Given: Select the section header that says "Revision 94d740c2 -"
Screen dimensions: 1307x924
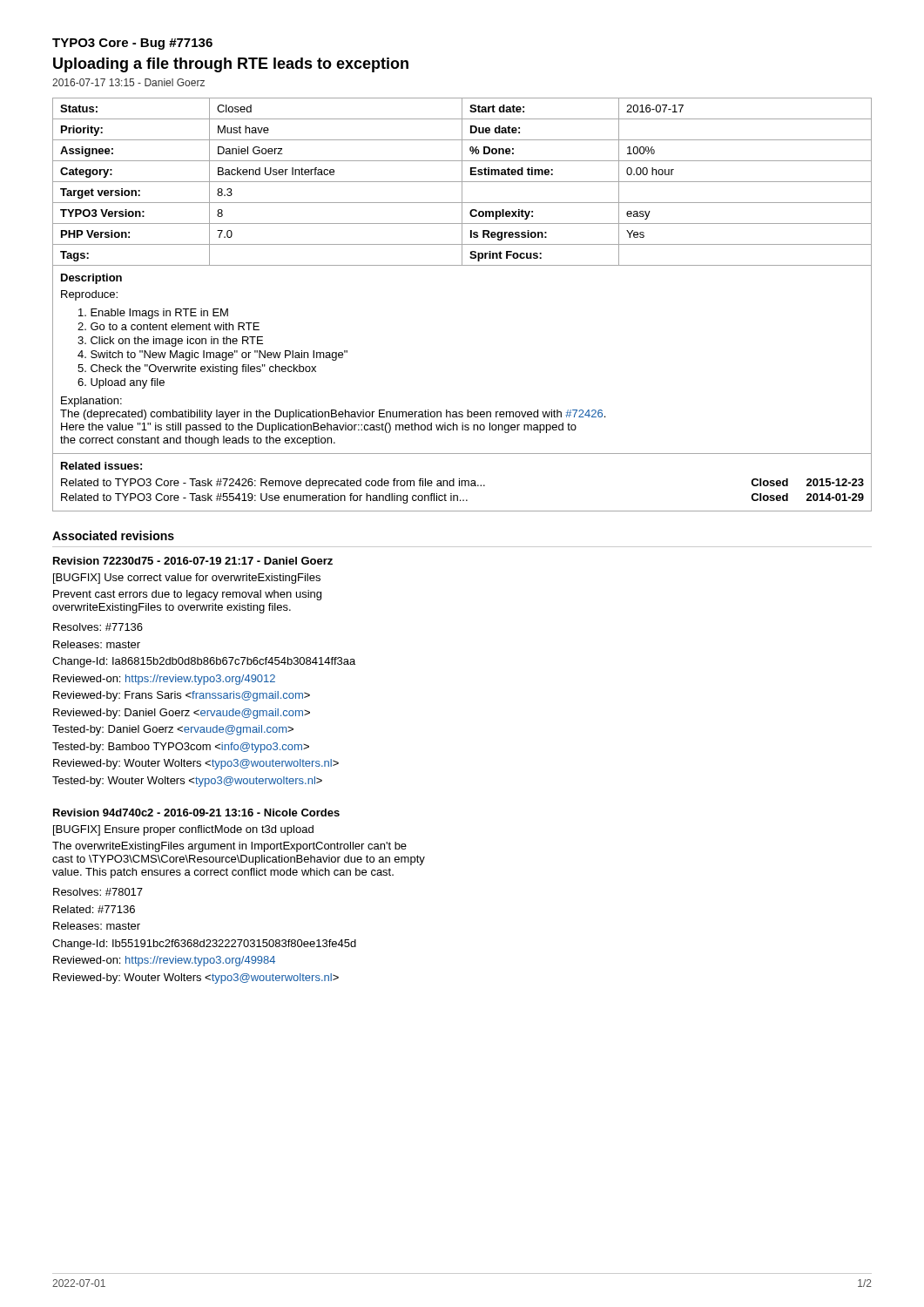Looking at the screenshot, I should pos(196,813).
